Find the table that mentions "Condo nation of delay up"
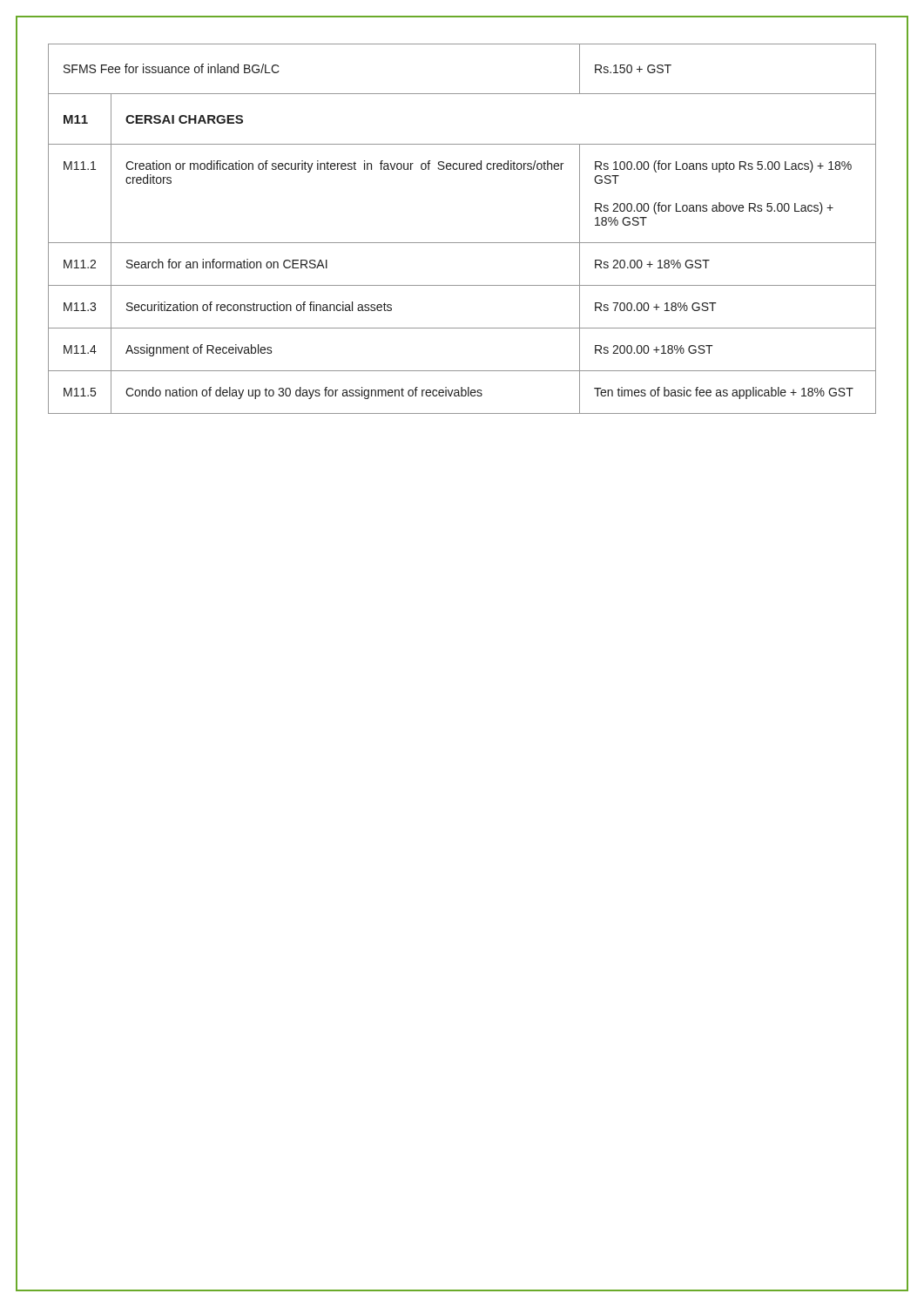 [x=462, y=229]
